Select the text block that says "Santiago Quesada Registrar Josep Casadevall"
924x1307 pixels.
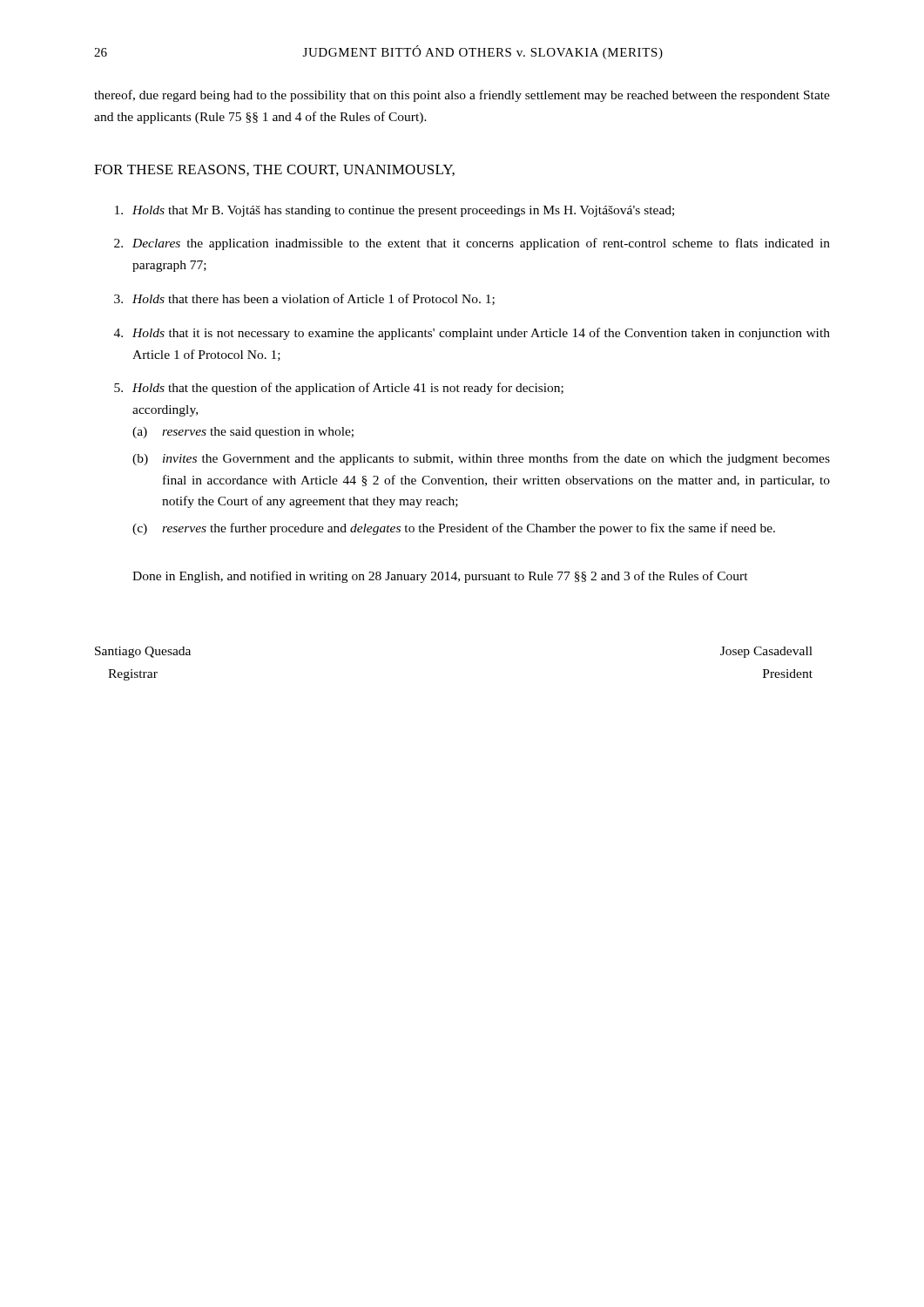point(136,652)
